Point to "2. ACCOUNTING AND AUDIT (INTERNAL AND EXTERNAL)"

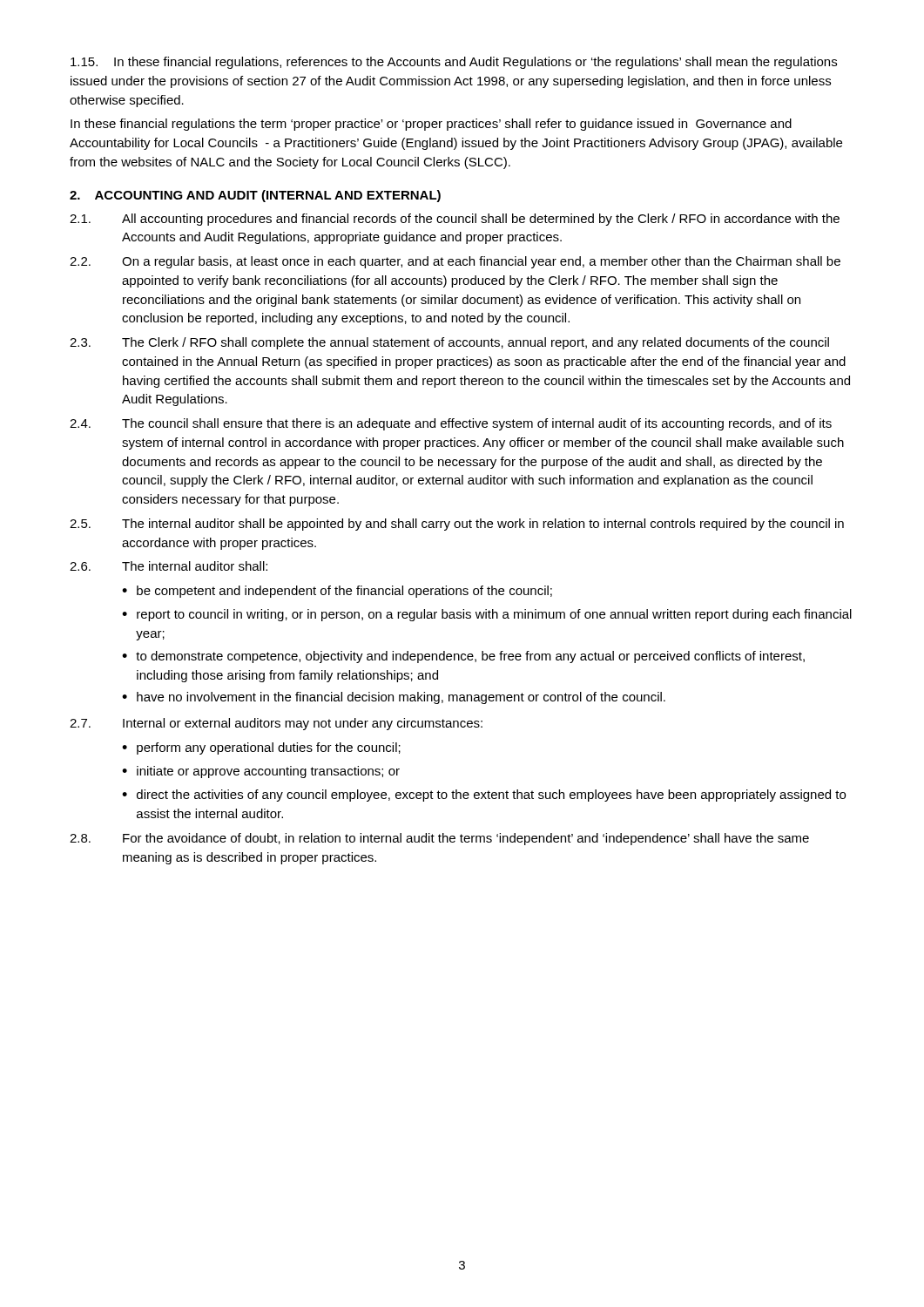click(x=255, y=194)
